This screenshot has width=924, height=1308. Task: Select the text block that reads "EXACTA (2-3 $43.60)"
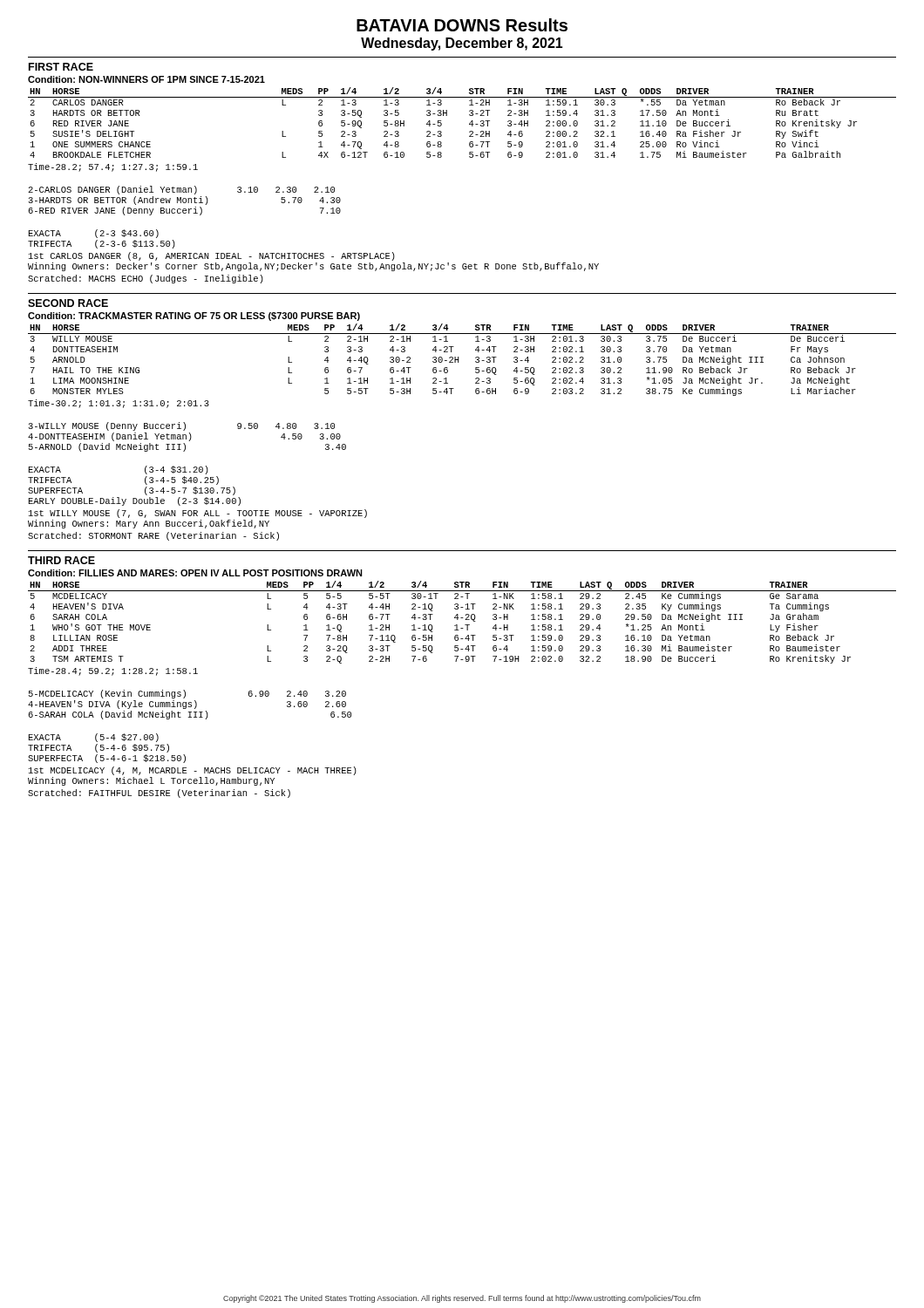coord(102,239)
